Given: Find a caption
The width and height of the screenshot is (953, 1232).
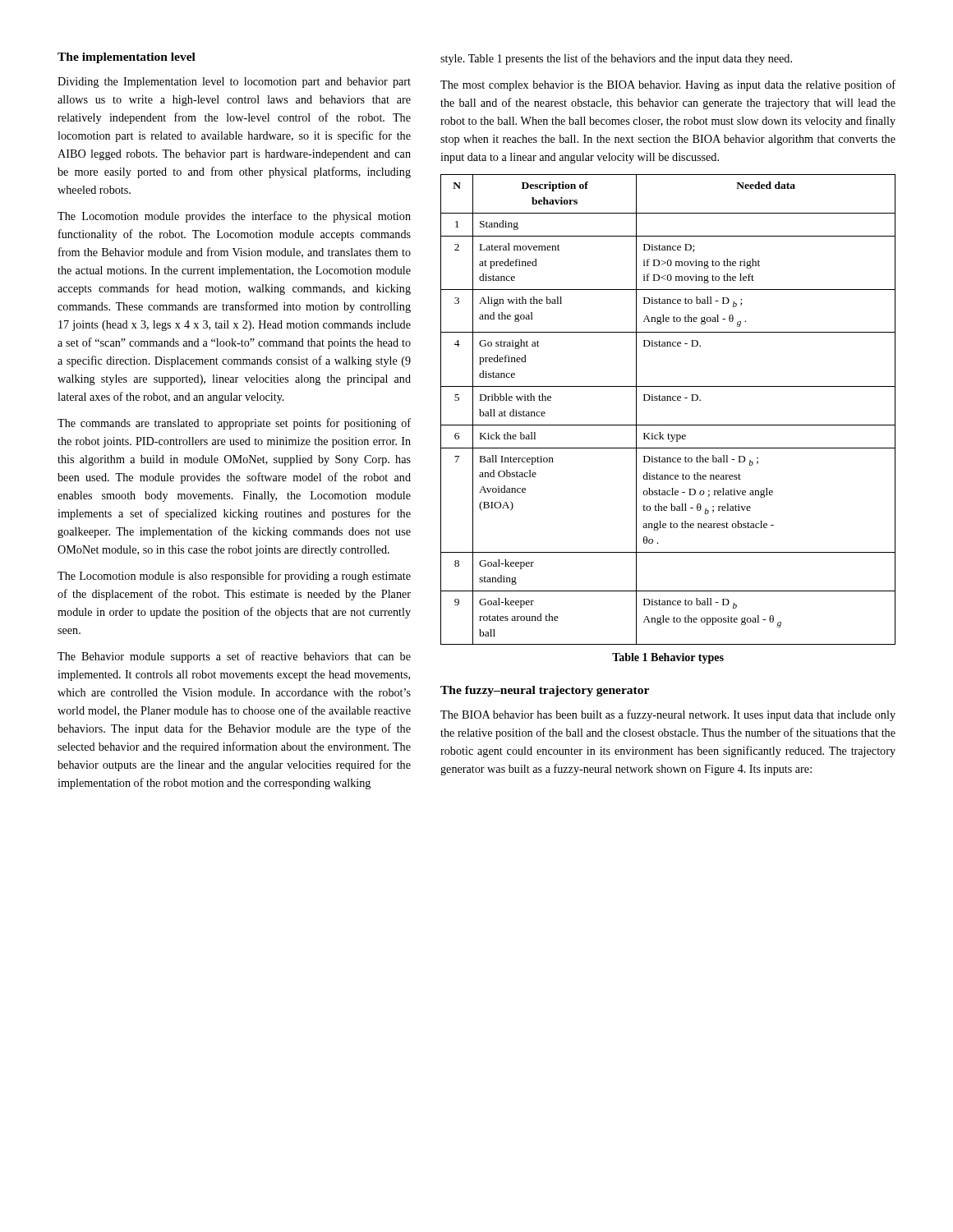Looking at the screenshot, I should 668,658.
